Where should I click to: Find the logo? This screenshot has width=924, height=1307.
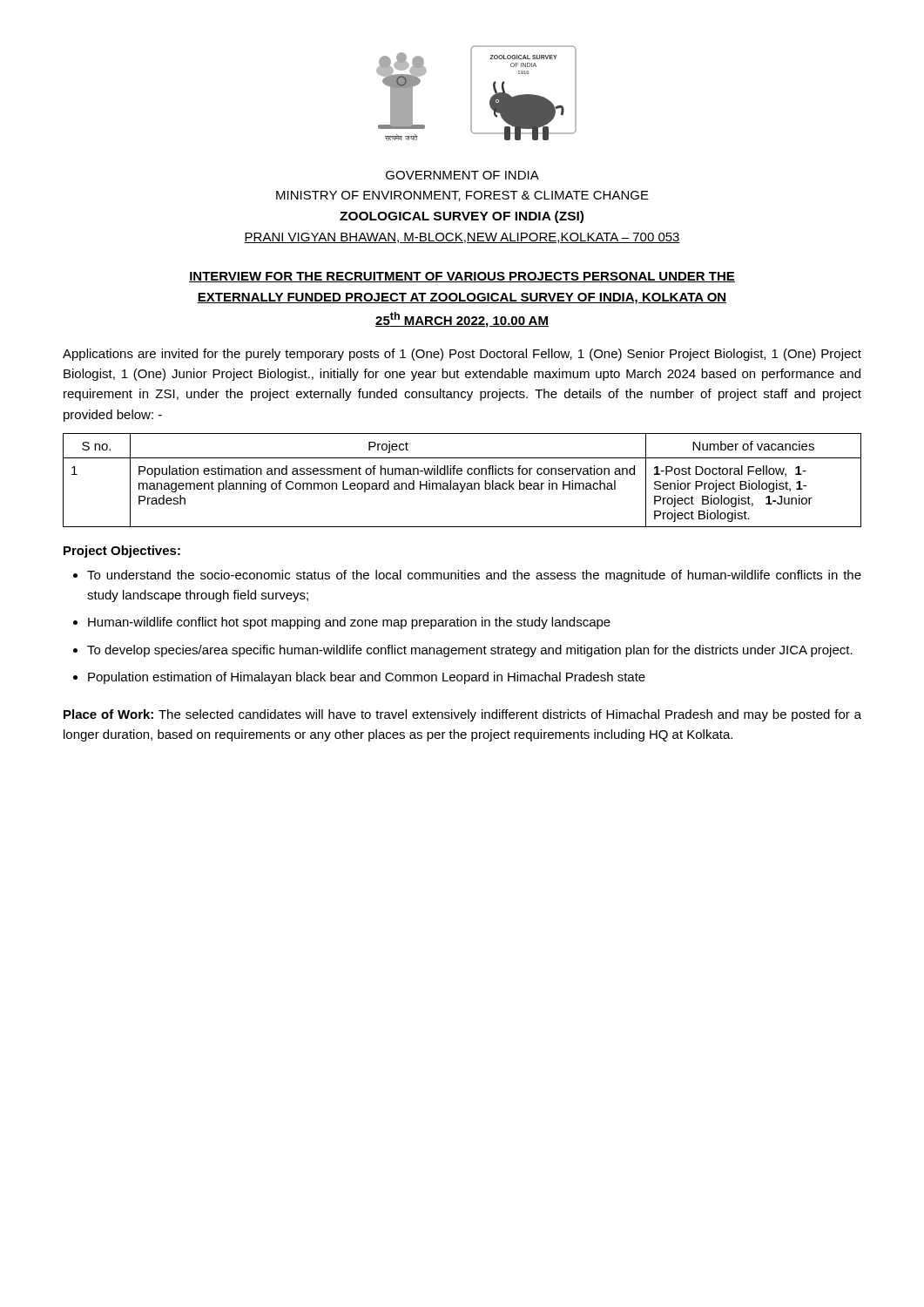click(462, 95)
